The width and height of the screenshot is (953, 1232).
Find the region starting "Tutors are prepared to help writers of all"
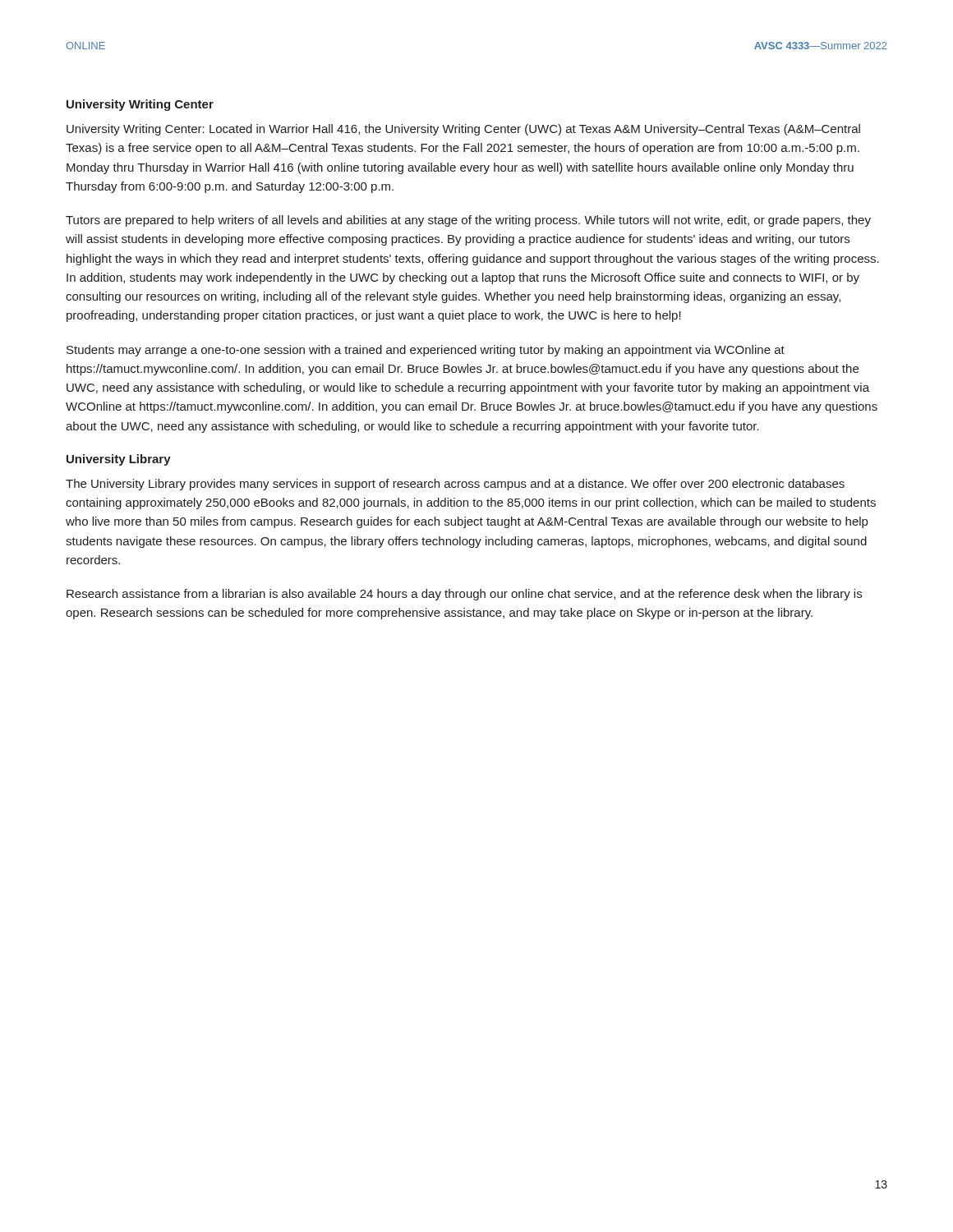click(x=473, y=267)
